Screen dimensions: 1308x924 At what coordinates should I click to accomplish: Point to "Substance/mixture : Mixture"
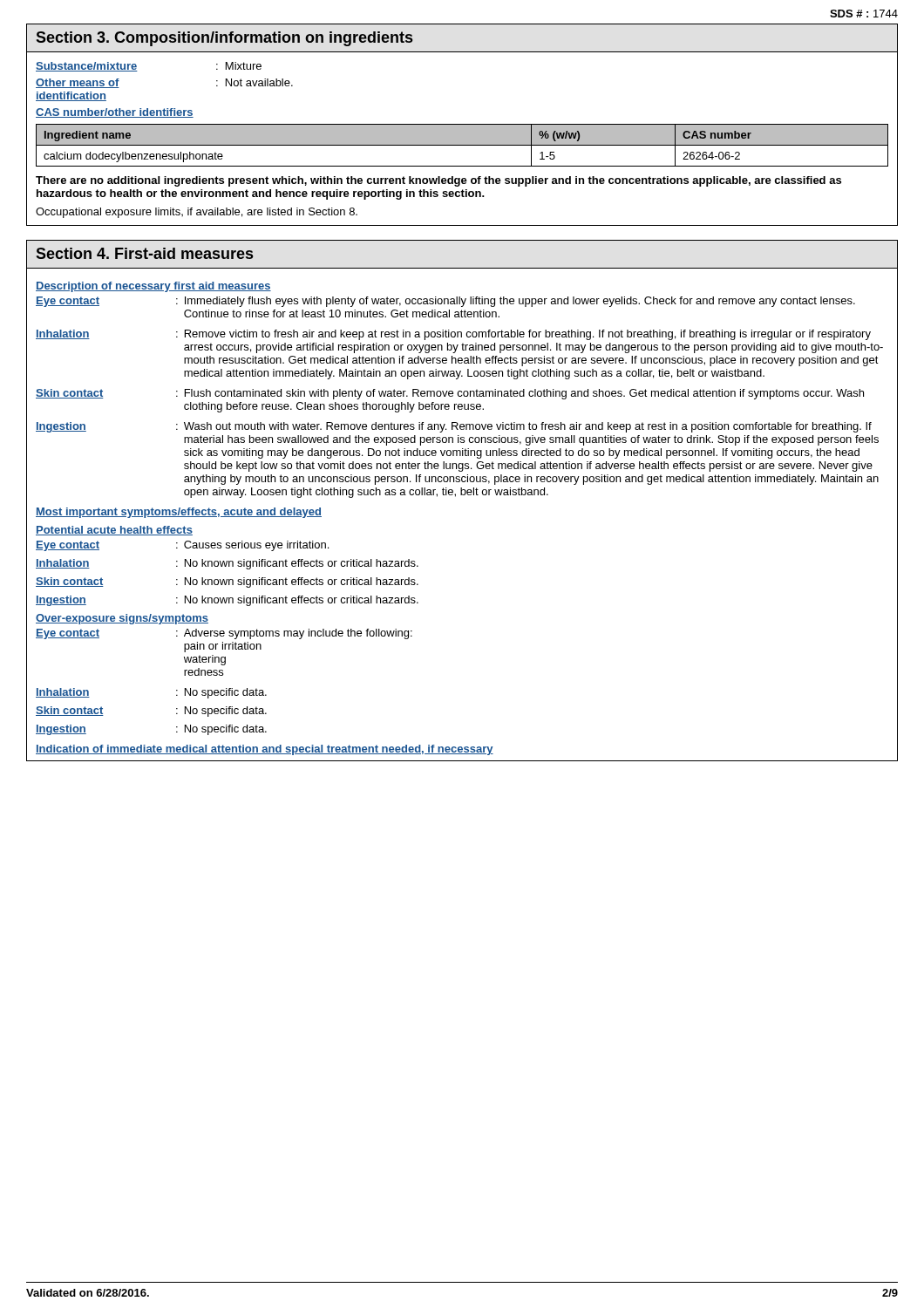point(88,67)
